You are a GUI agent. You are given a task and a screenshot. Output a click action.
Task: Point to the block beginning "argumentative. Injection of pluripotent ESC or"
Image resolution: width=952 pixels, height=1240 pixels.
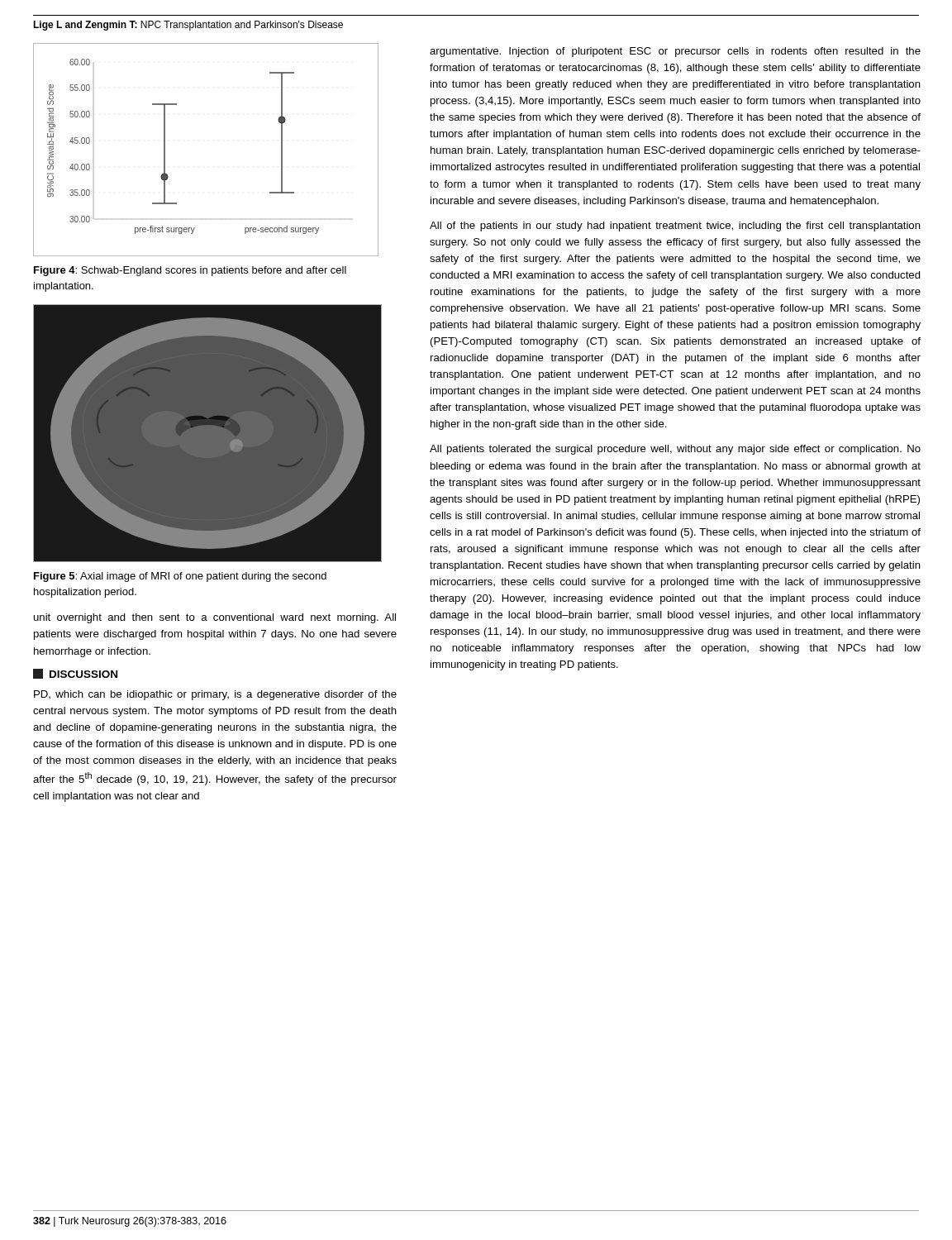point(675,125)
